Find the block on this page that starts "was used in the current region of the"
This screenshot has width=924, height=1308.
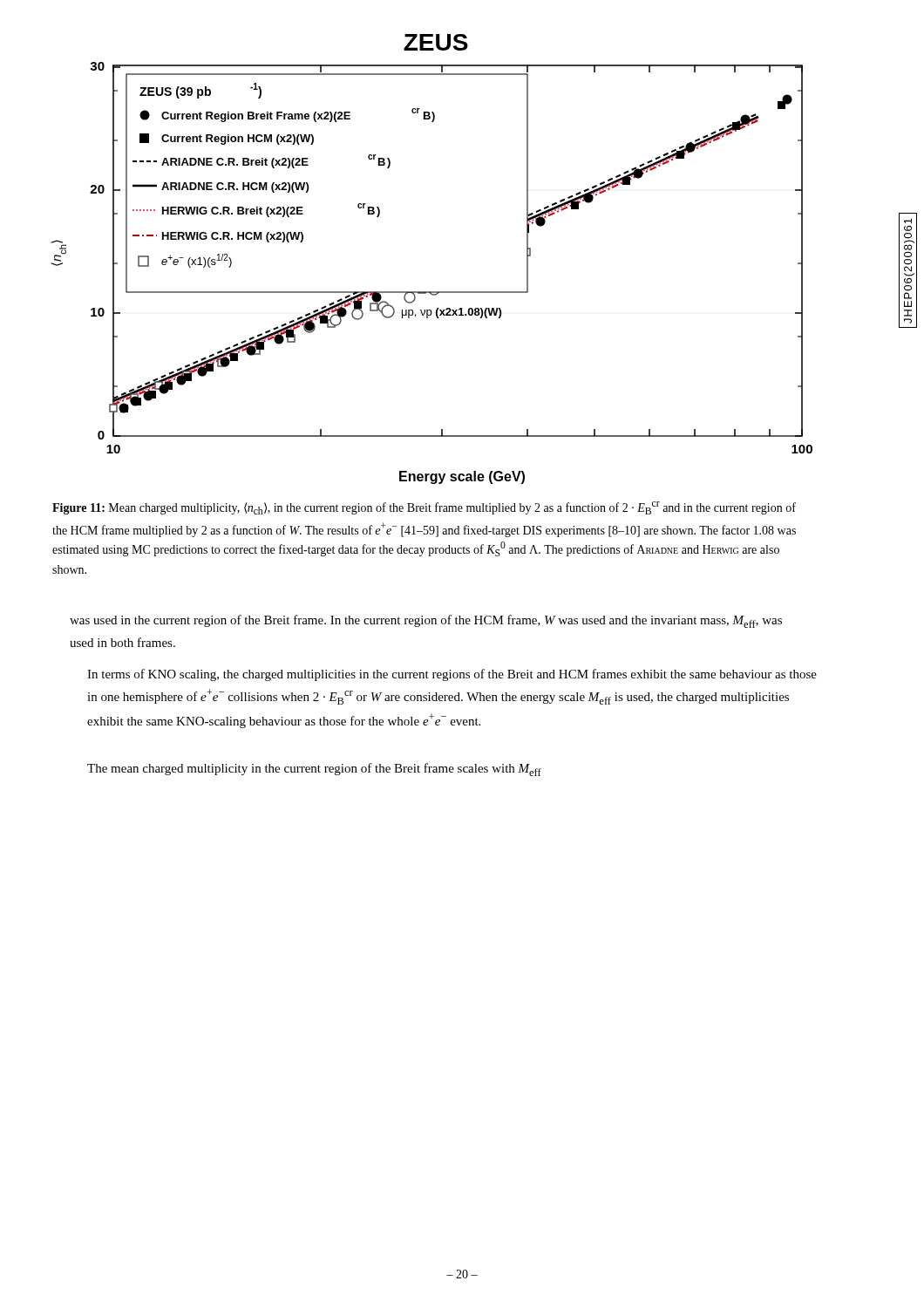click(x=426, y=631)
